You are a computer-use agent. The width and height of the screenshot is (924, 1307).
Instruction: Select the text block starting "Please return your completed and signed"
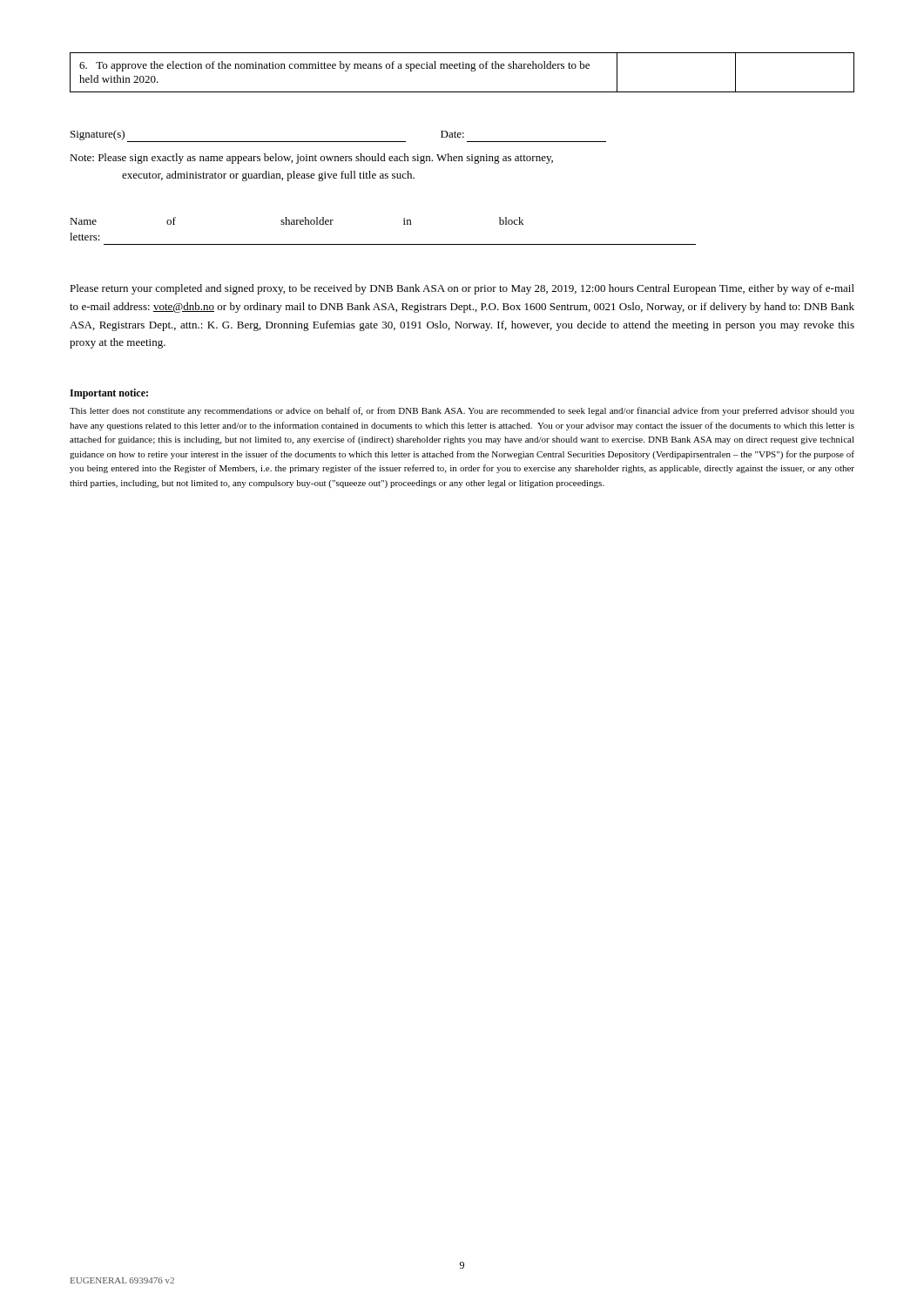pos(462,315)
